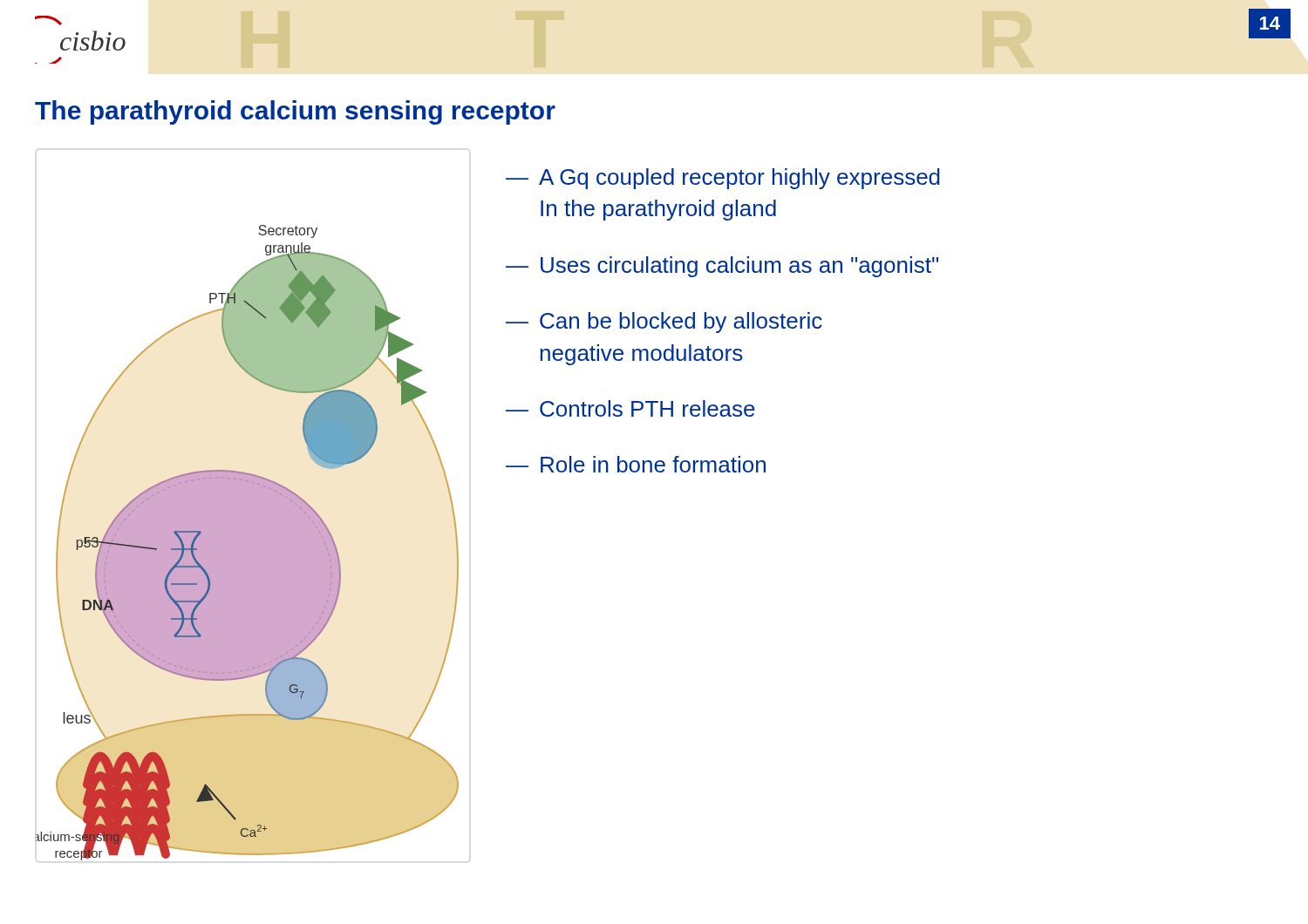Image resolution: width=1308 pixels, height=924 pixels.
Task: Navigate to the text starting "— Can be blocked by"
Action: coord(664,323)
